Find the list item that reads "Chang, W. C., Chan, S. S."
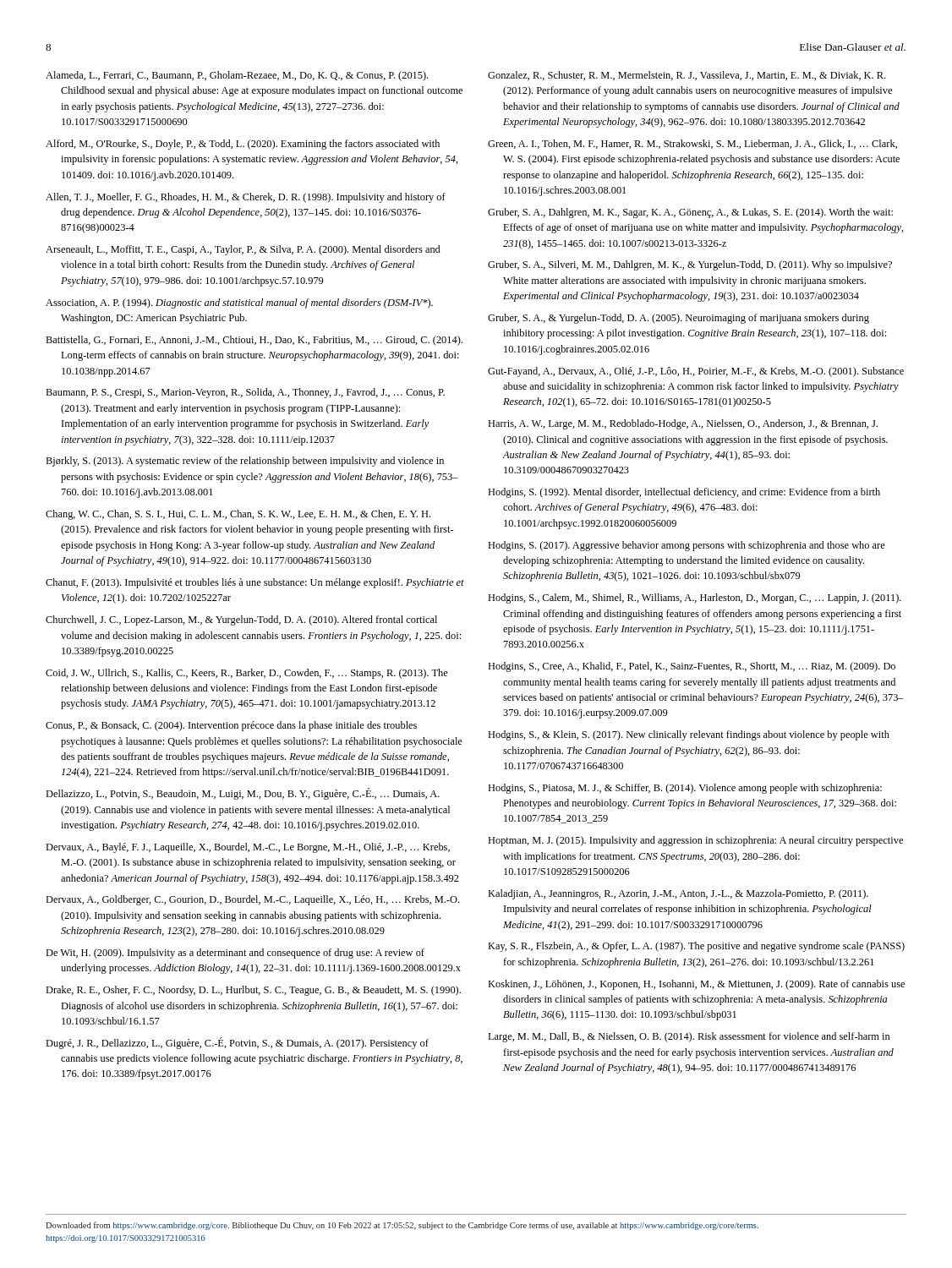 click(250, 537)
